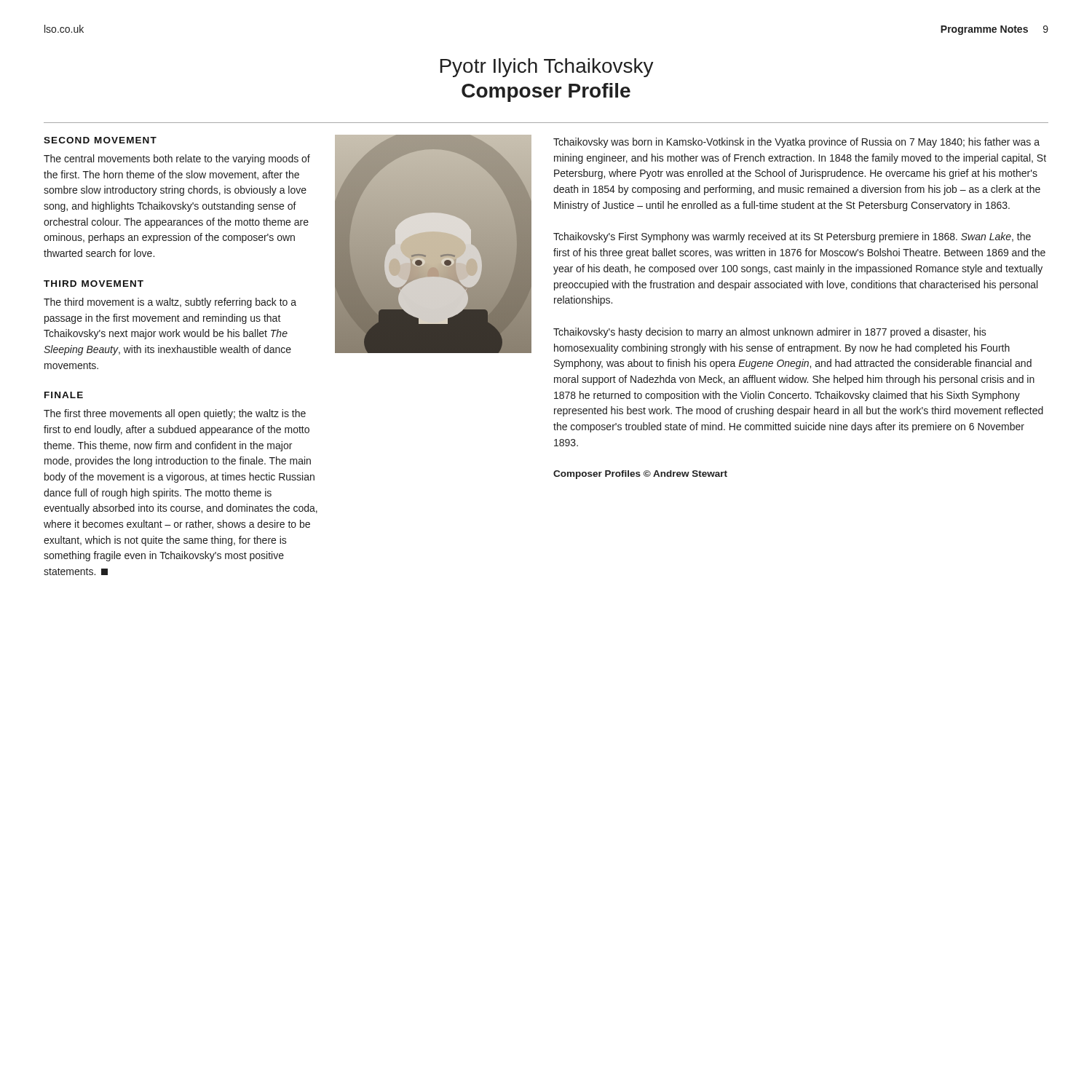Where is the passage that starts "The central movements both"?
This screenshot has height=1092, width=1092.
pyautogui.click(x=177, y=206)
